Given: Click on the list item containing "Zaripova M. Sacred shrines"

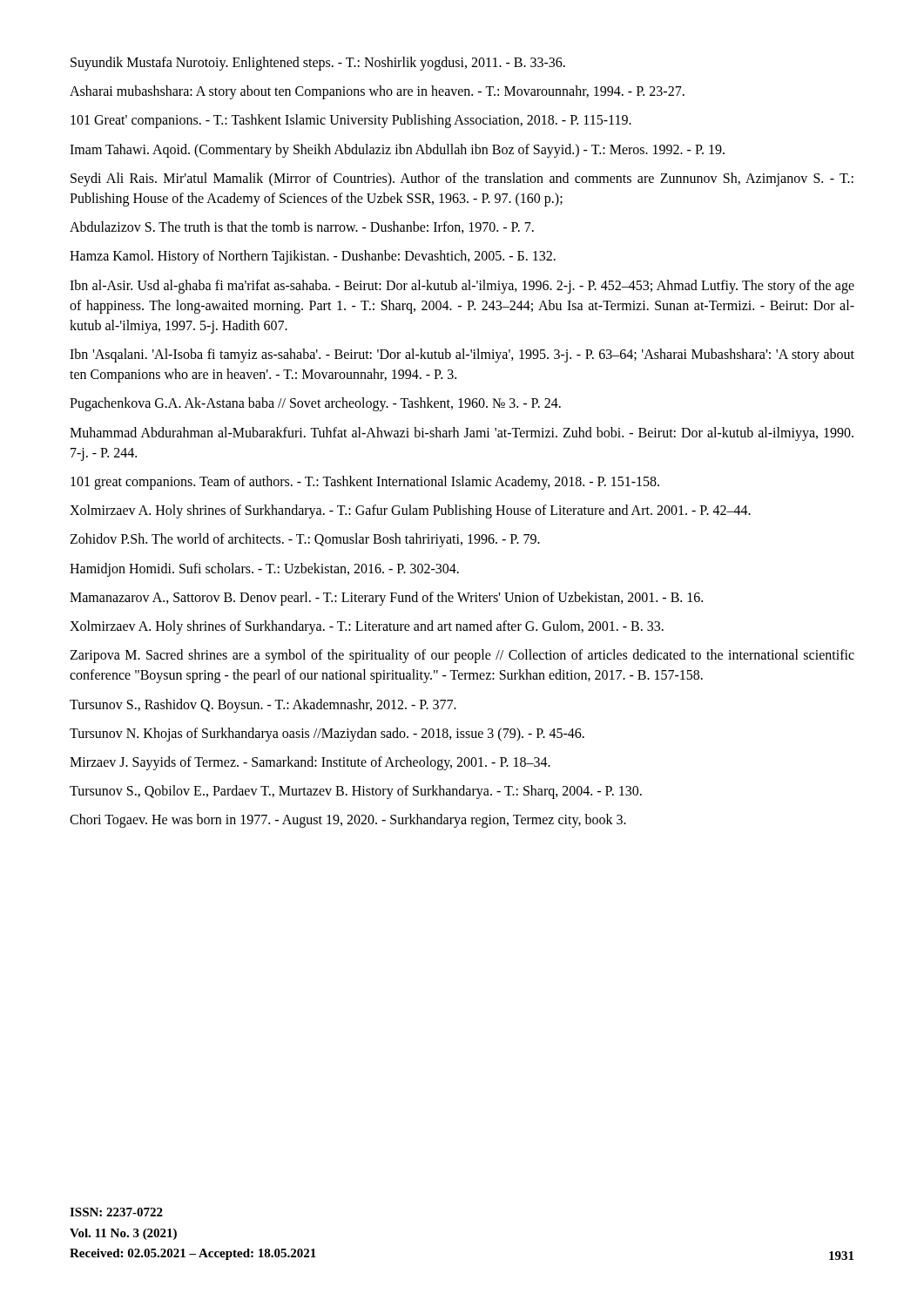Looking at the screenshot, I should 462,665.
